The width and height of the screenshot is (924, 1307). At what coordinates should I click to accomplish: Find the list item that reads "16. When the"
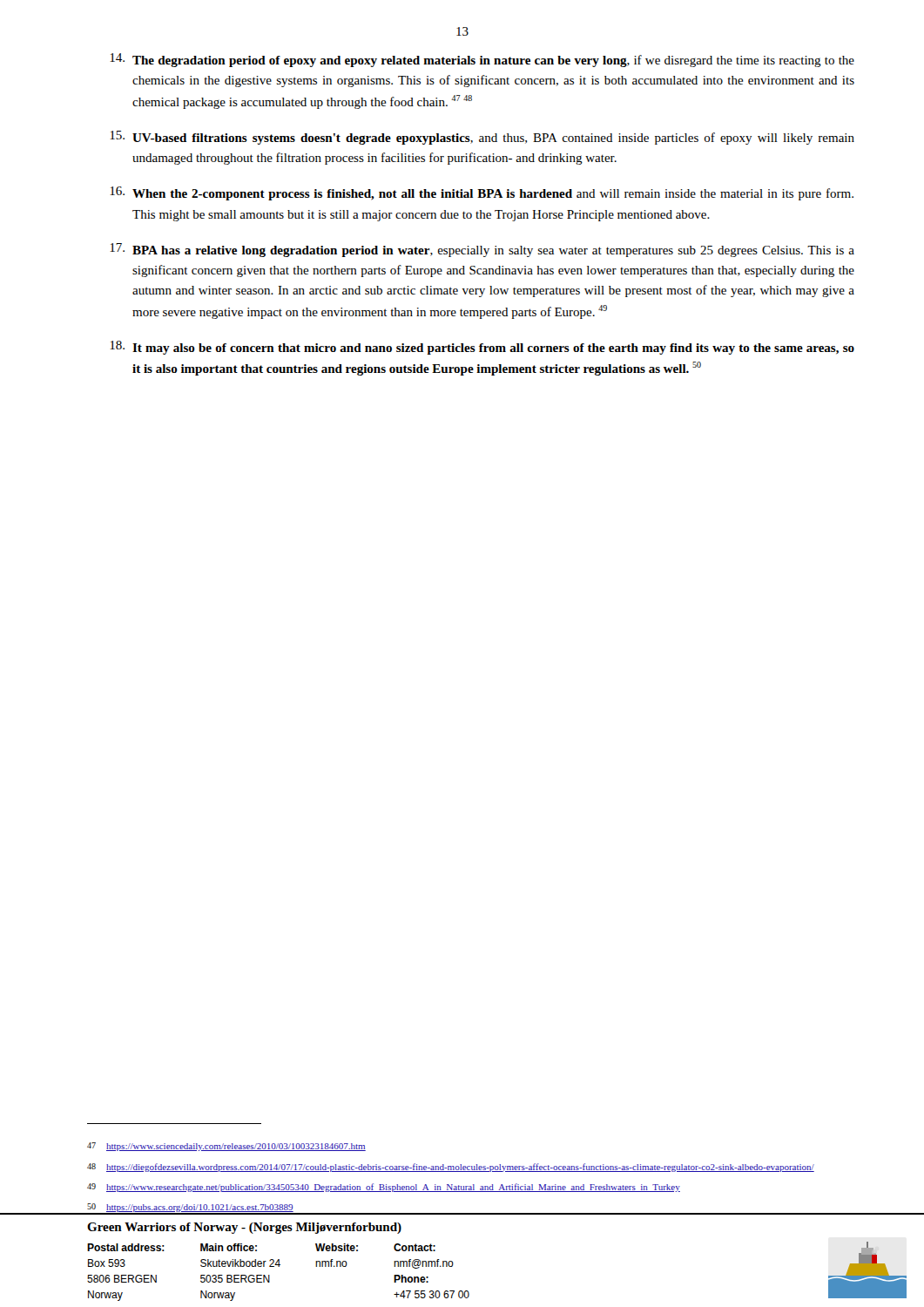pos(471,204)
